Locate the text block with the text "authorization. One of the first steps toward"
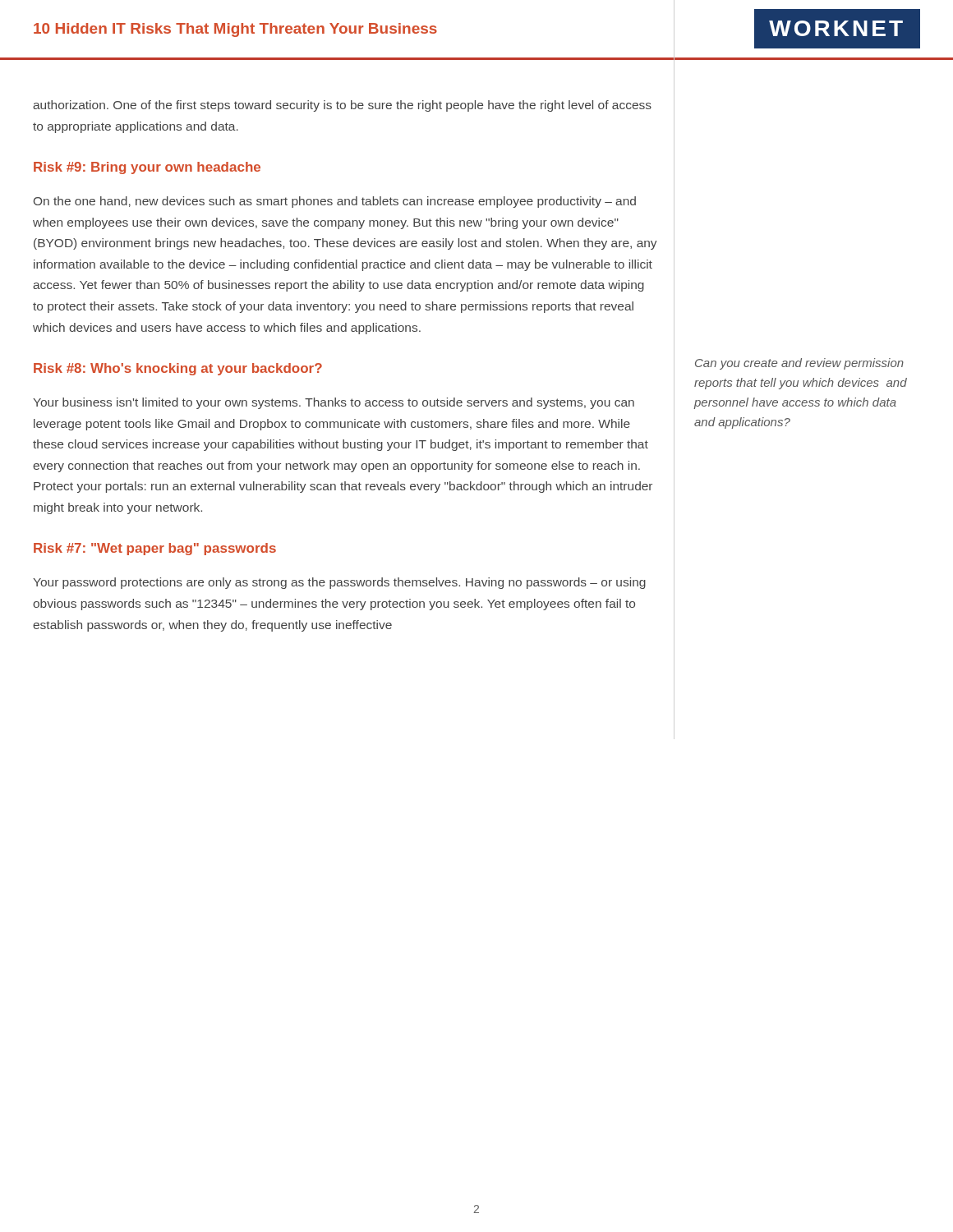This screenshot has width=953, height=1232. (x=342, y=115)
